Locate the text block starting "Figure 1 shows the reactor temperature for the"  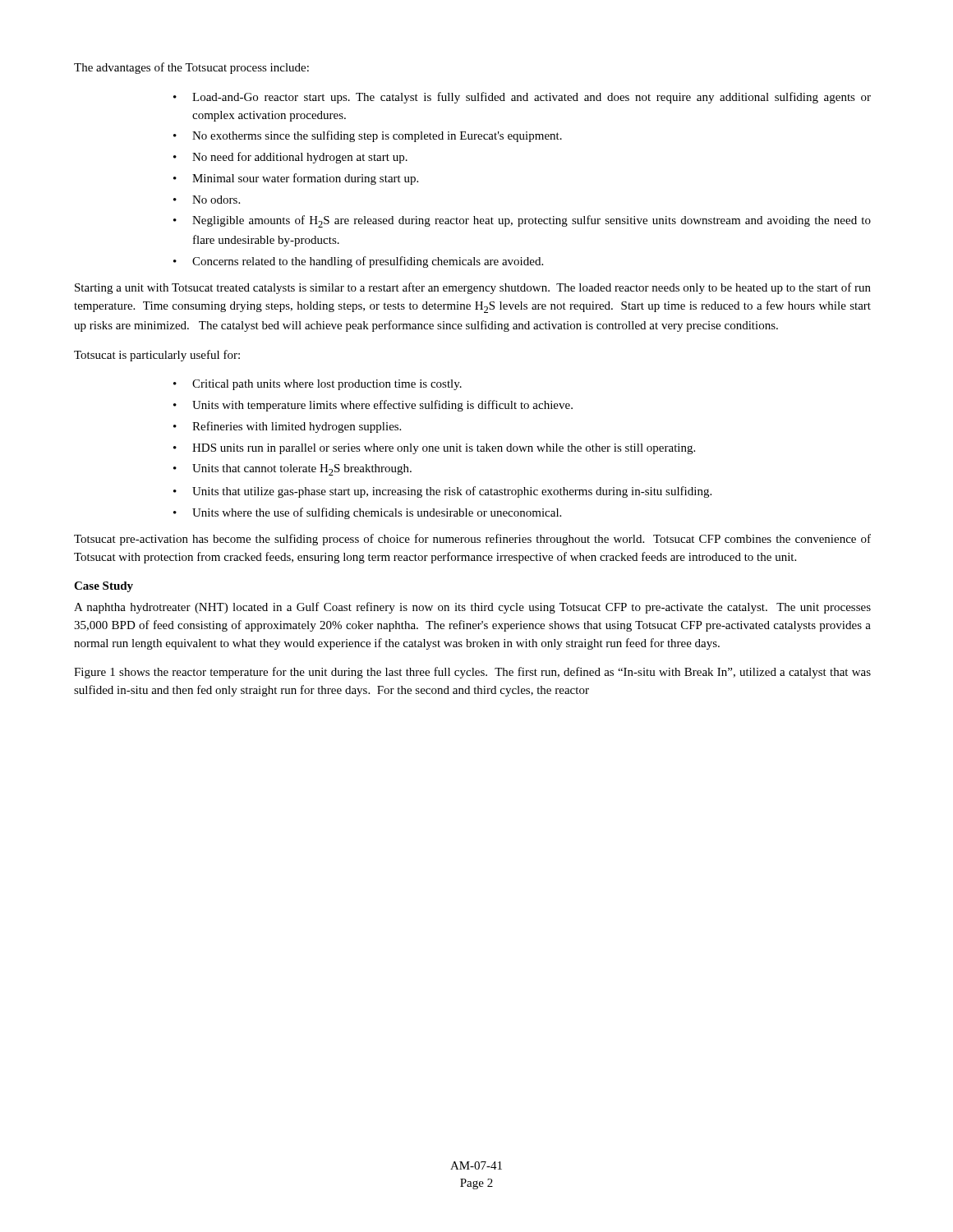point(472,681)
